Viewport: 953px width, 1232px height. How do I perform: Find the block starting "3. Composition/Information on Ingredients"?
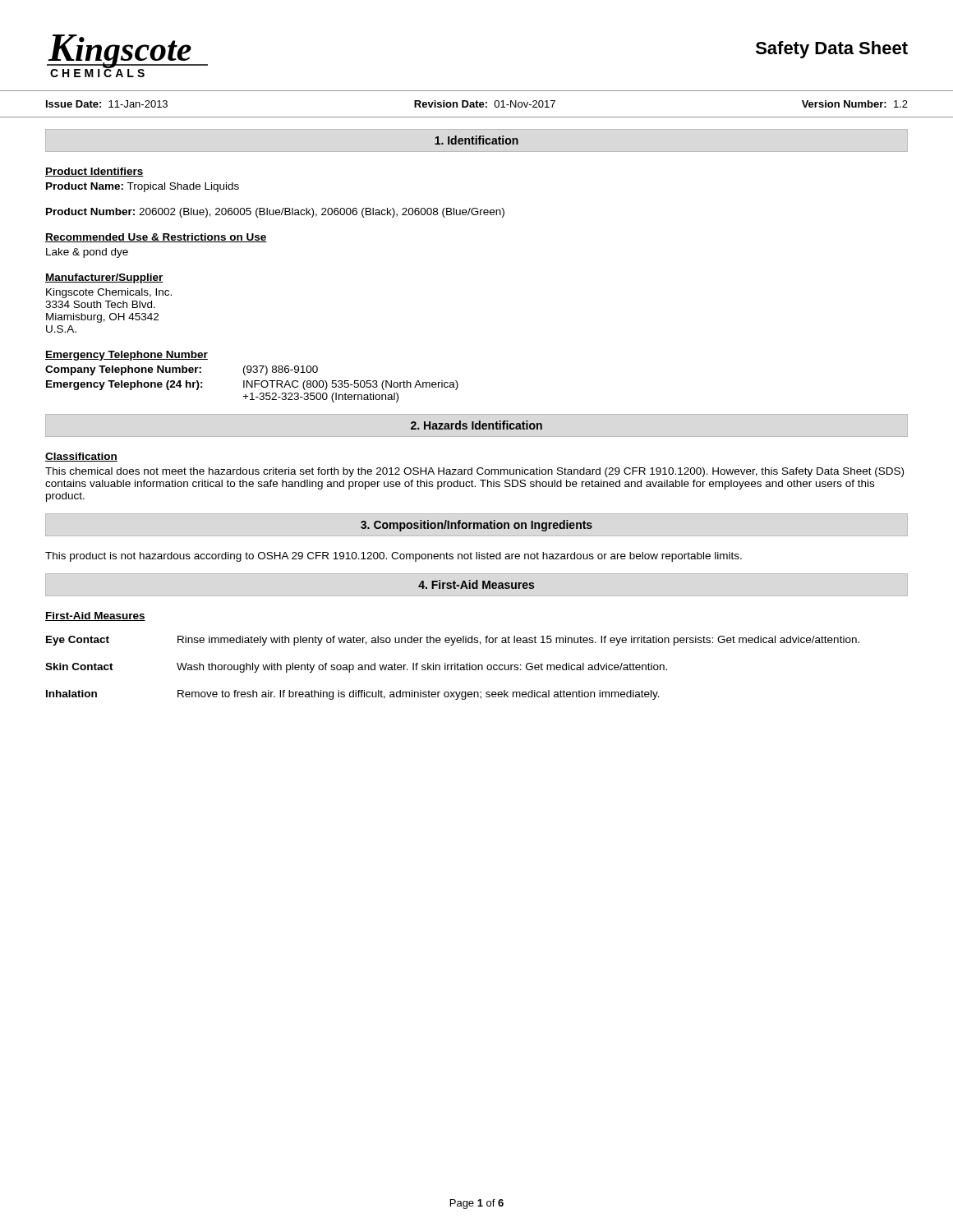pyautogui.click(x=476, y=525)
